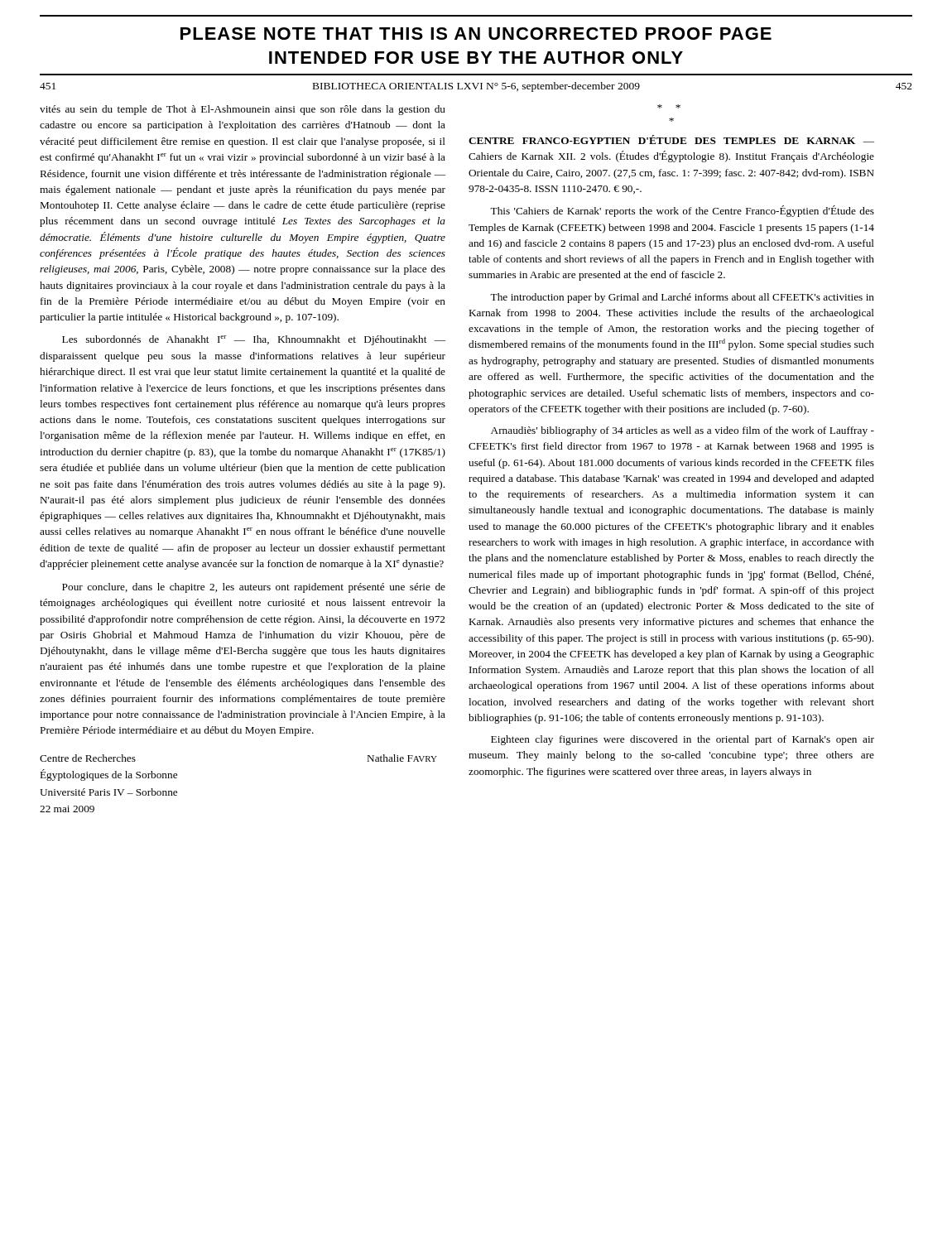
Task: Select the text block with the text "CENTRE FRANCO-EGYPTIEN D'ÉTUDE DES TEM­PLES DE"
Action: click(671, 165)
